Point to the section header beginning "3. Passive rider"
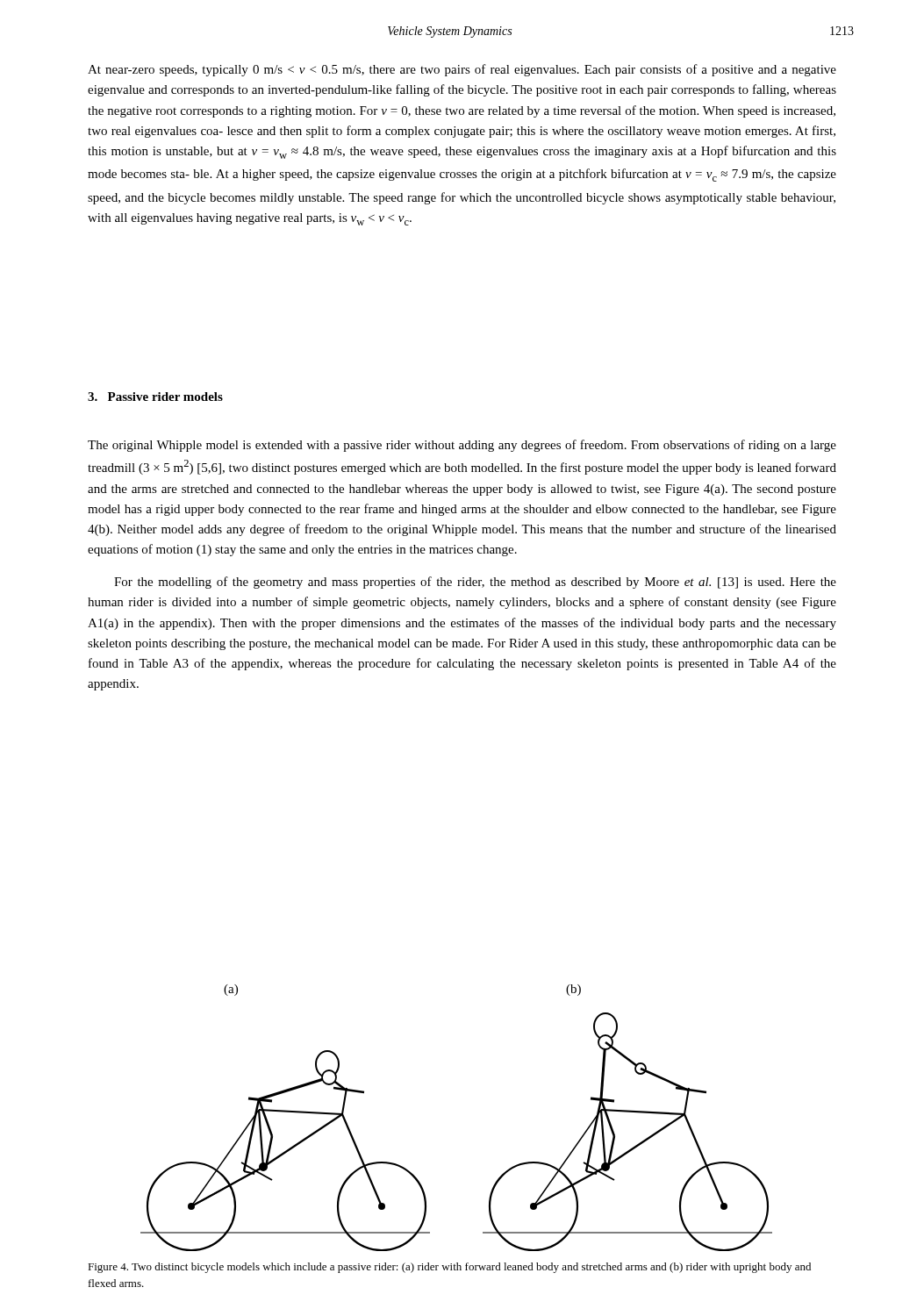Screen dimensions: 1316x924 point(155,397)
